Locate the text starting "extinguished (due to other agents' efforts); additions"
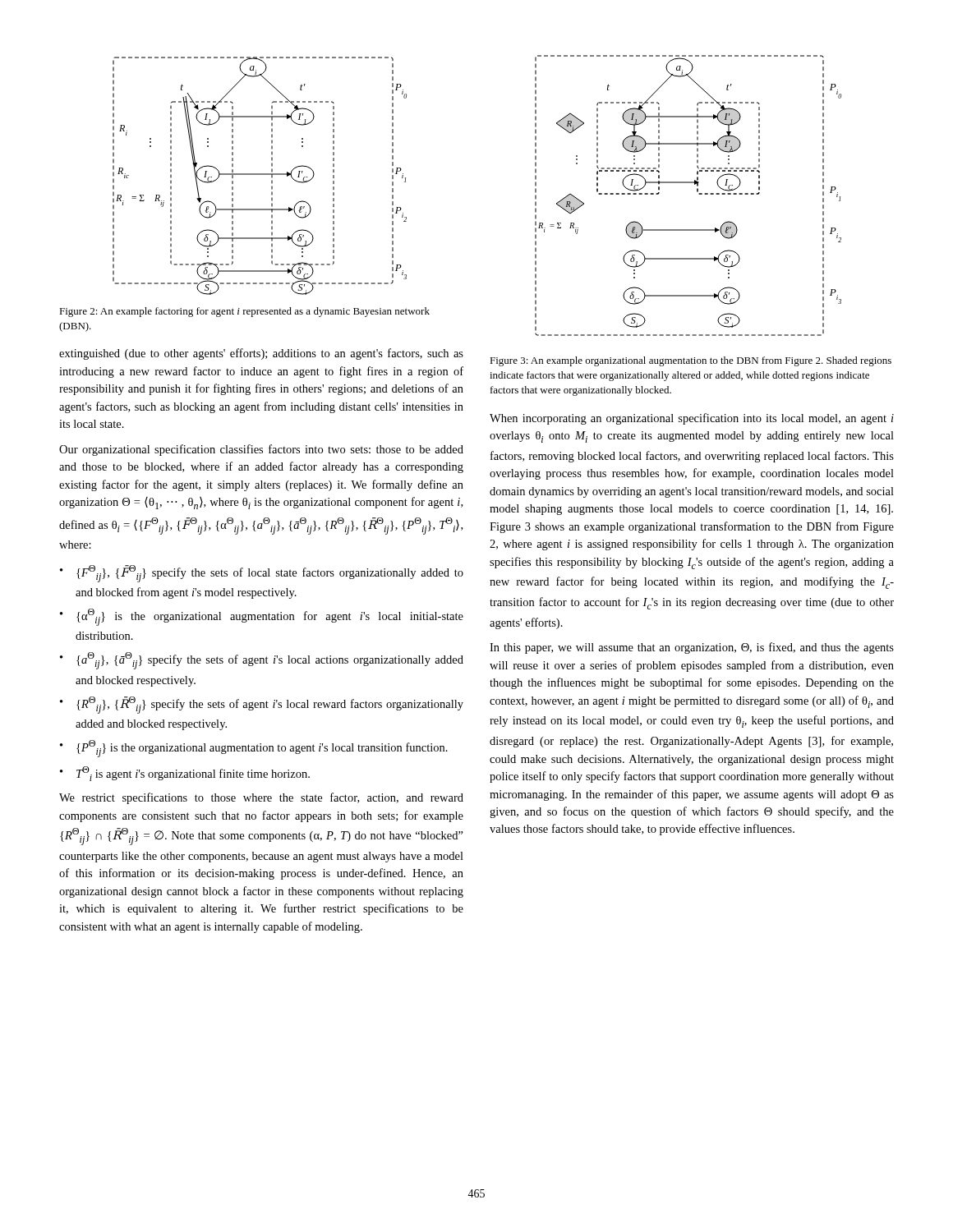The width and height of the screenshot is (953, 1232). coord(261,389)
